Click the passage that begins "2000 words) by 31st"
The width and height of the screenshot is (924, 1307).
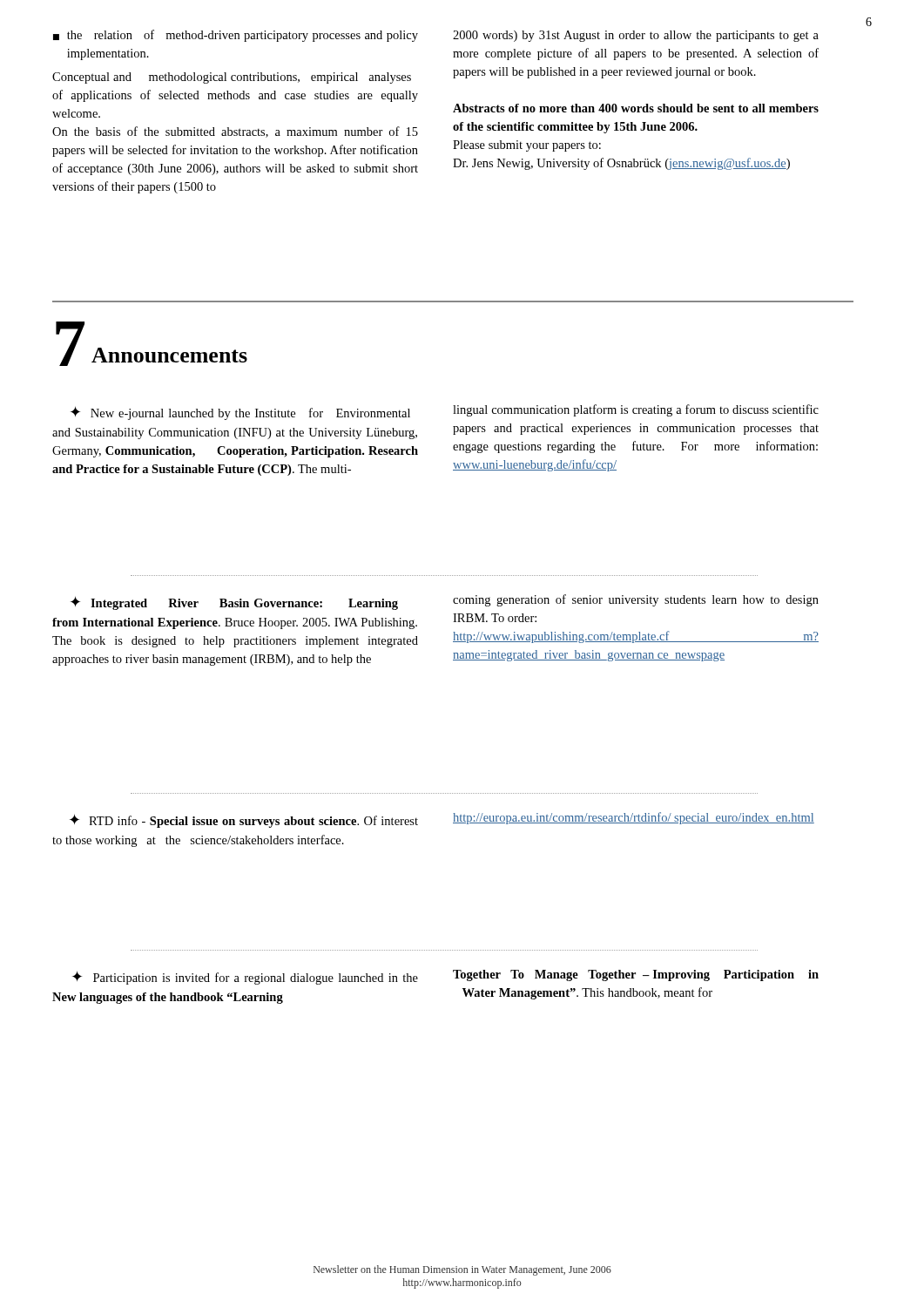coord(636,99)
